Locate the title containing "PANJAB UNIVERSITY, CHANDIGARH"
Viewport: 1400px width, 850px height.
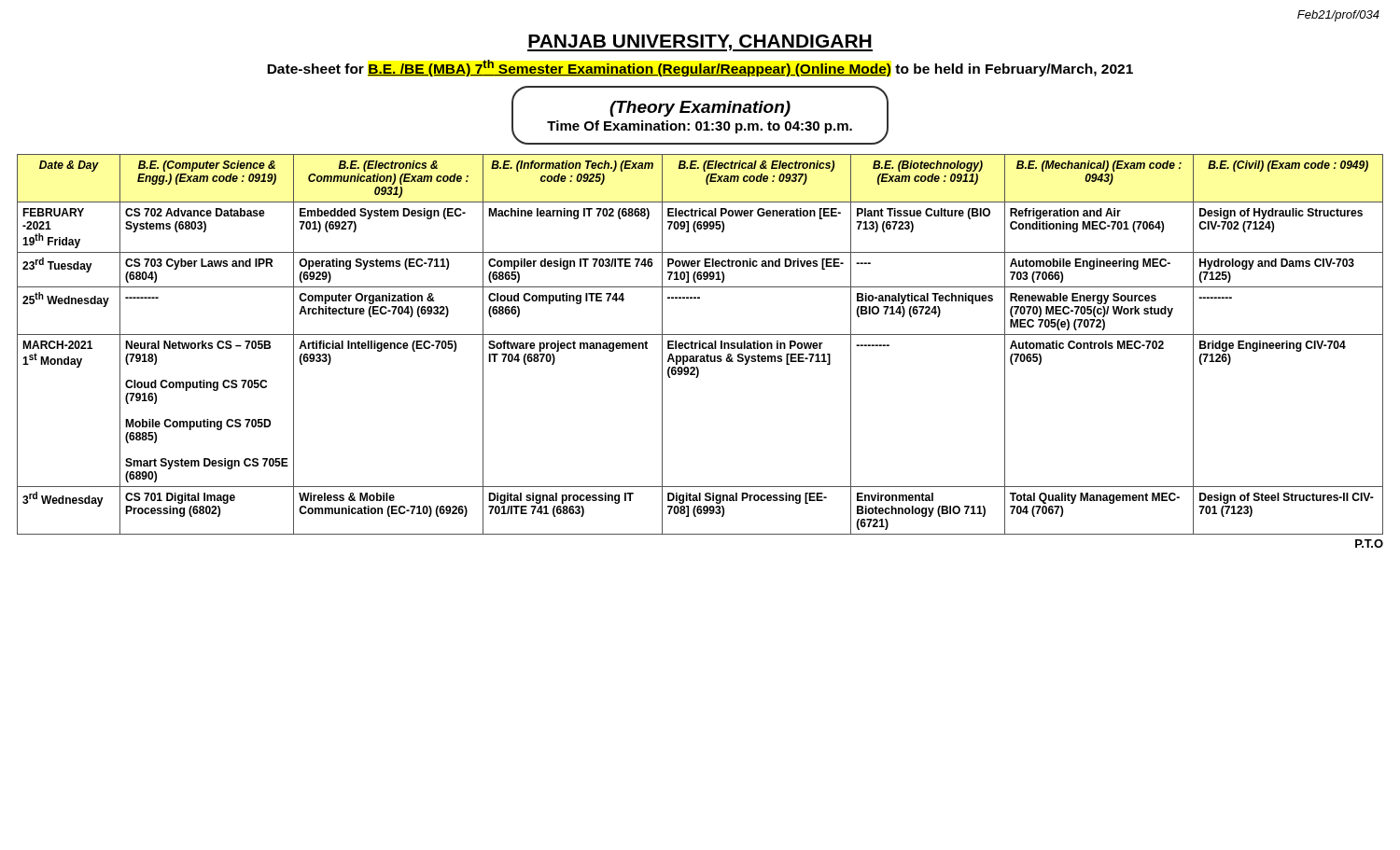700,41
